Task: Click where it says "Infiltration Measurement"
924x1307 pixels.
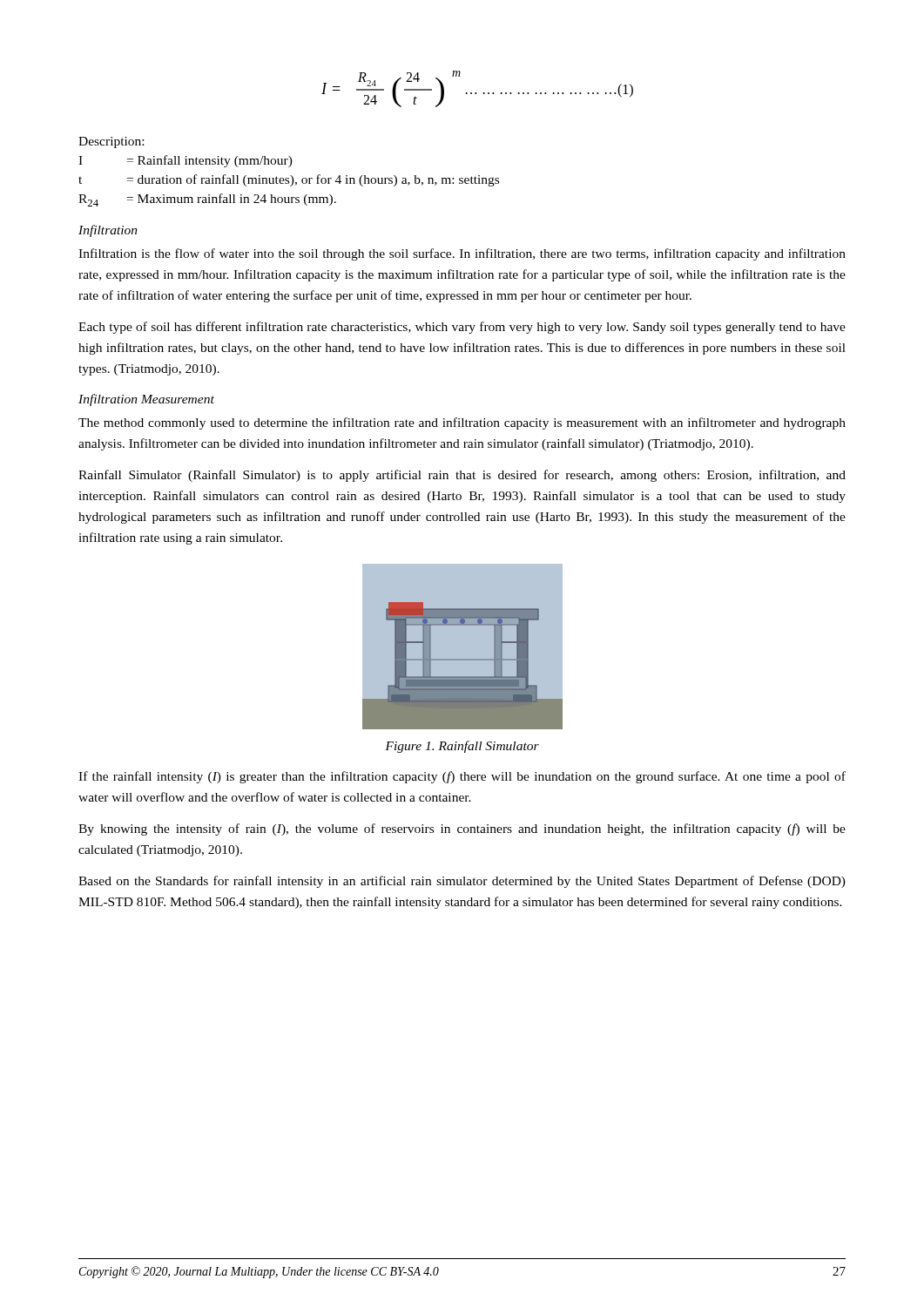Action: [x=146, y=399]
